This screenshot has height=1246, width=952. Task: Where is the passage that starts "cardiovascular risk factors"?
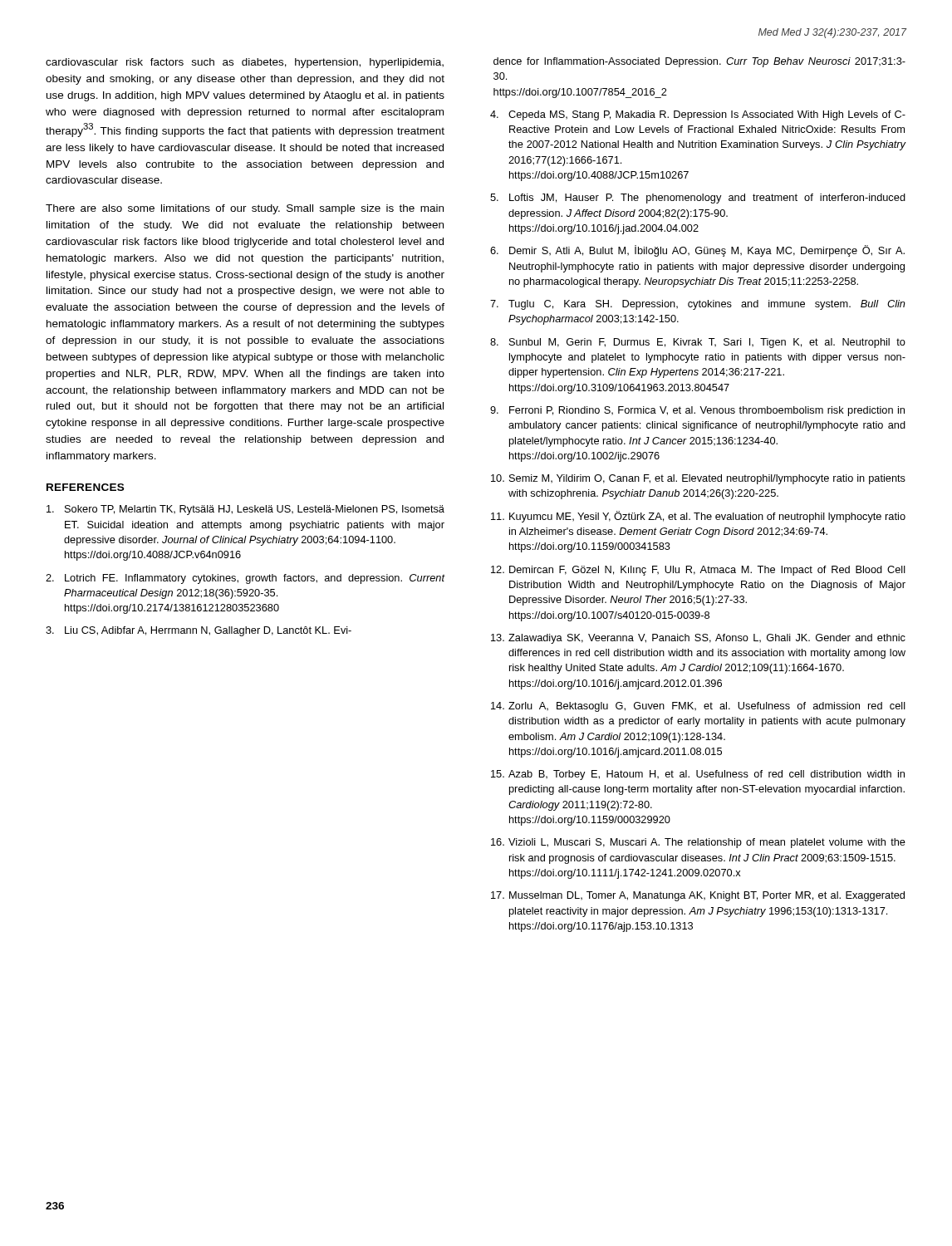pos(245,121)
